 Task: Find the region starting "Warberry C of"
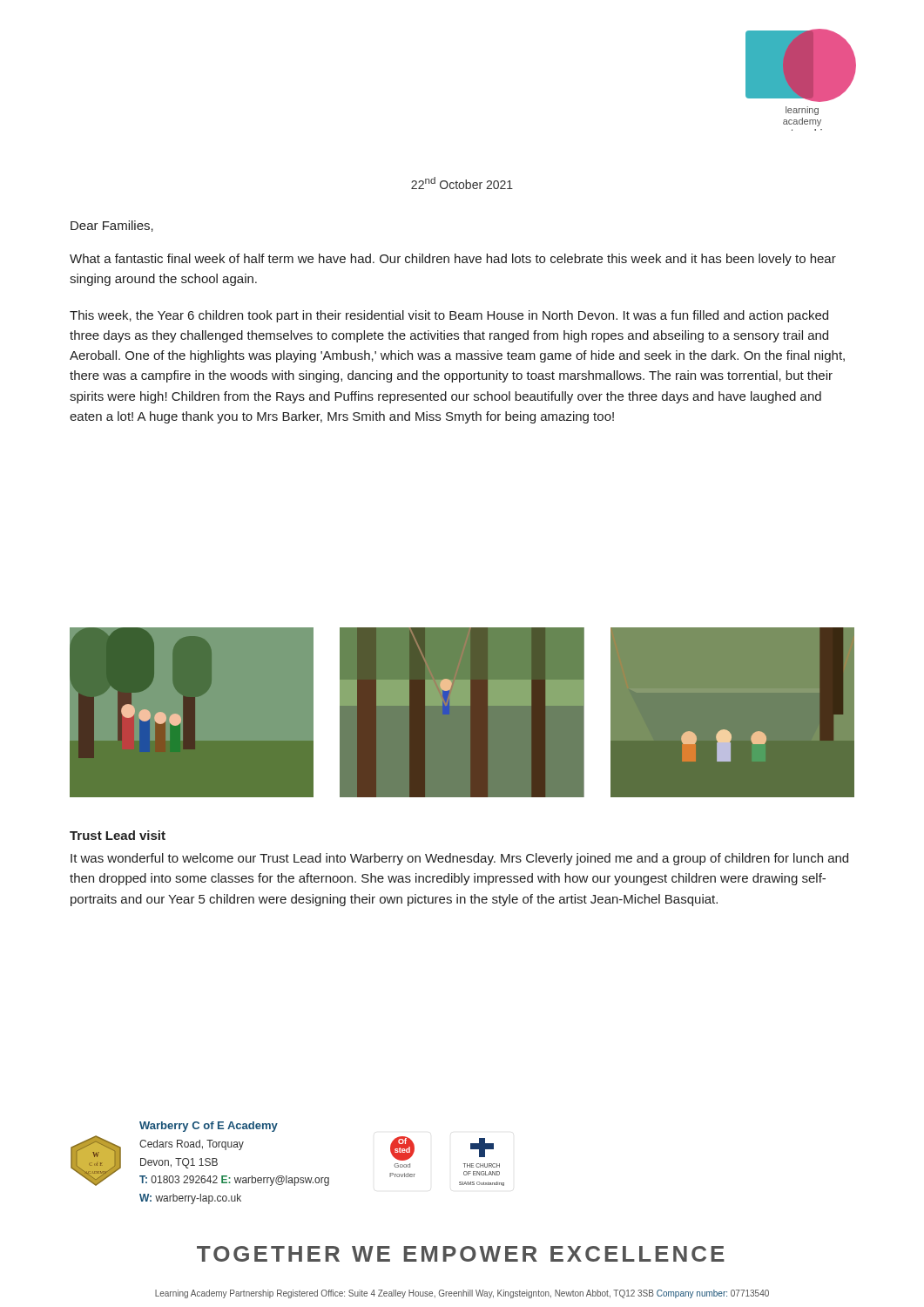(209, 1127)
